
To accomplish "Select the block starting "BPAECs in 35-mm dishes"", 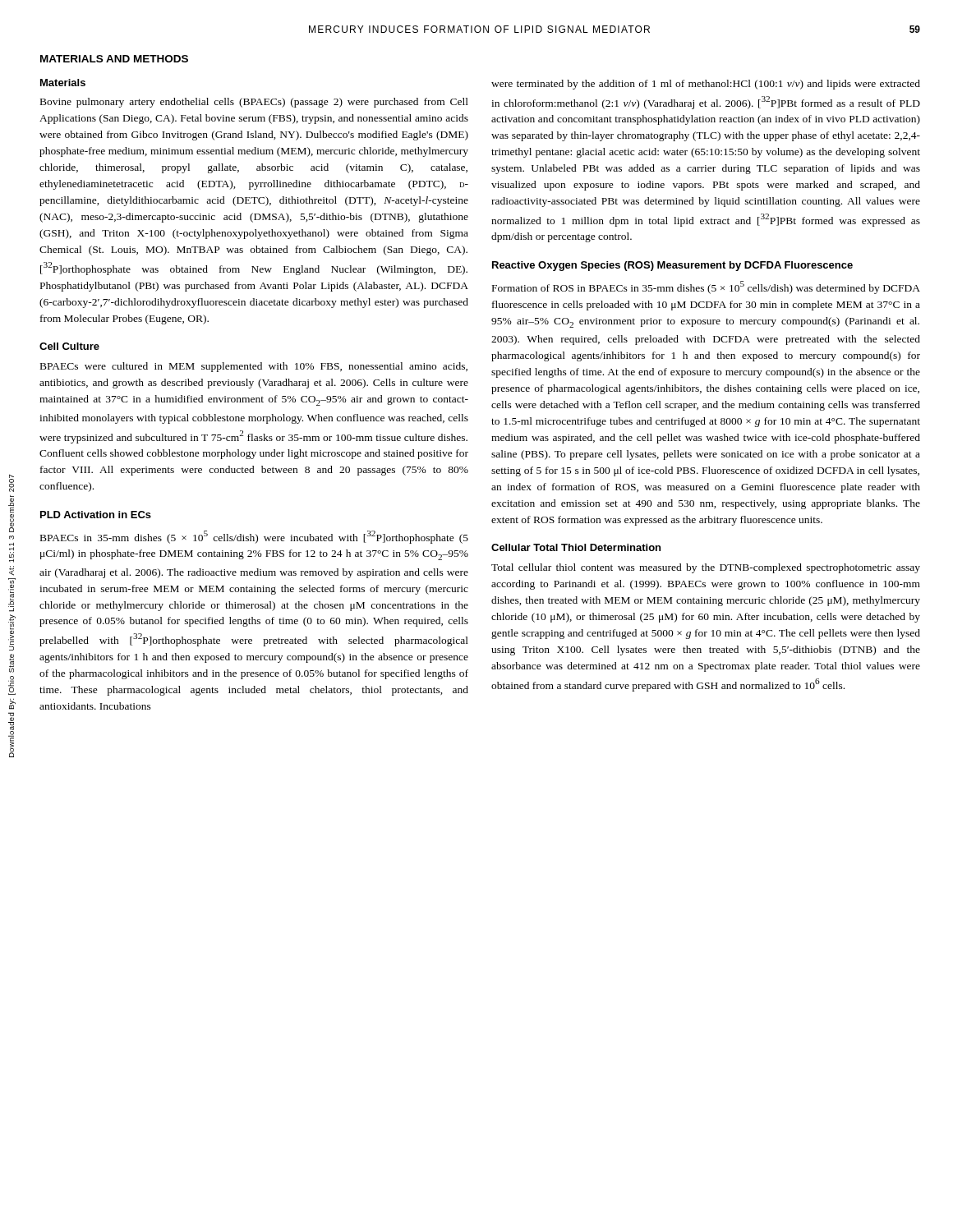I will pyautogui.click(x=254, y=620).
